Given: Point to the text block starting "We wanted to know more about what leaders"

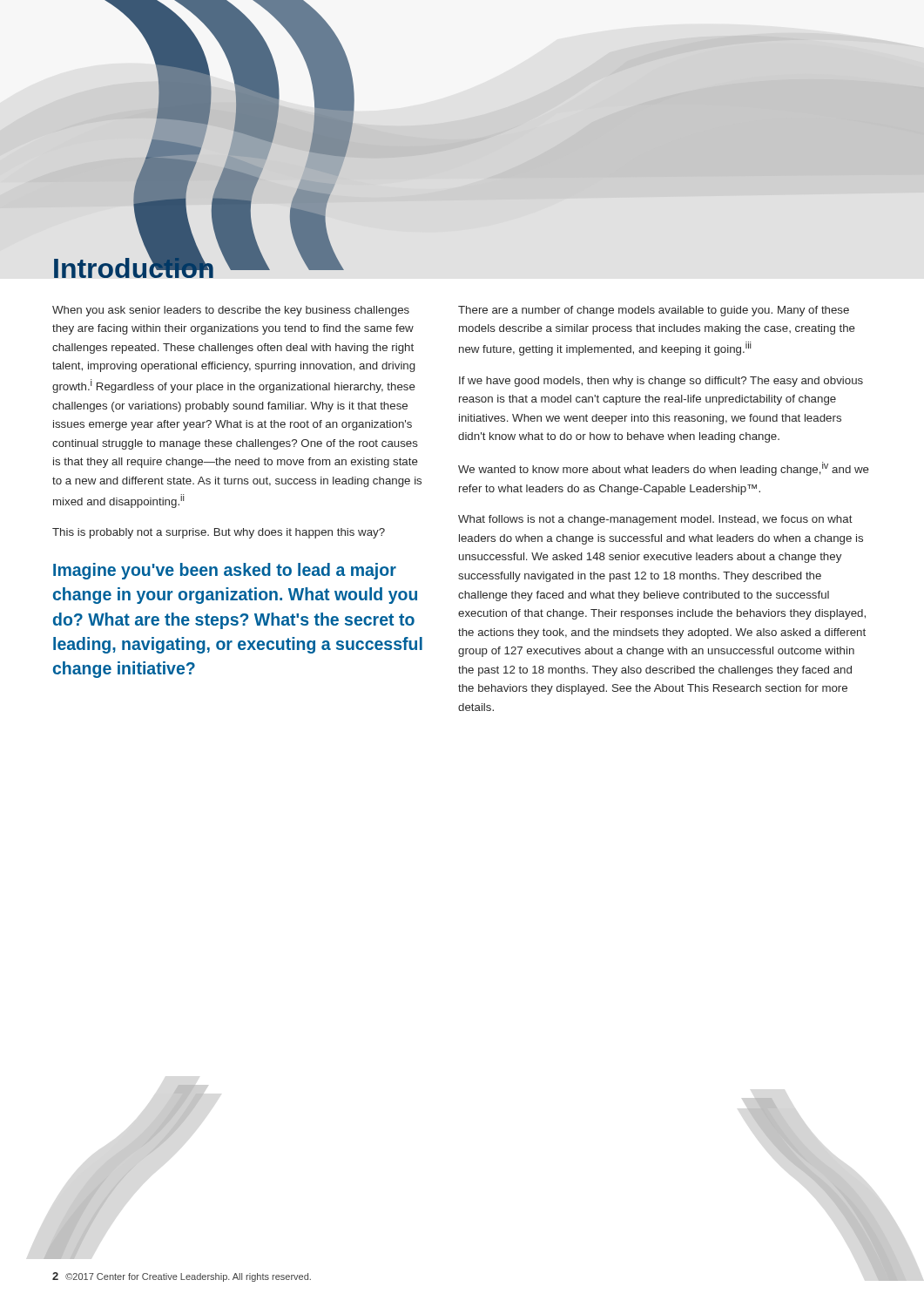Looking at the screenshot, I should (664, 477).
